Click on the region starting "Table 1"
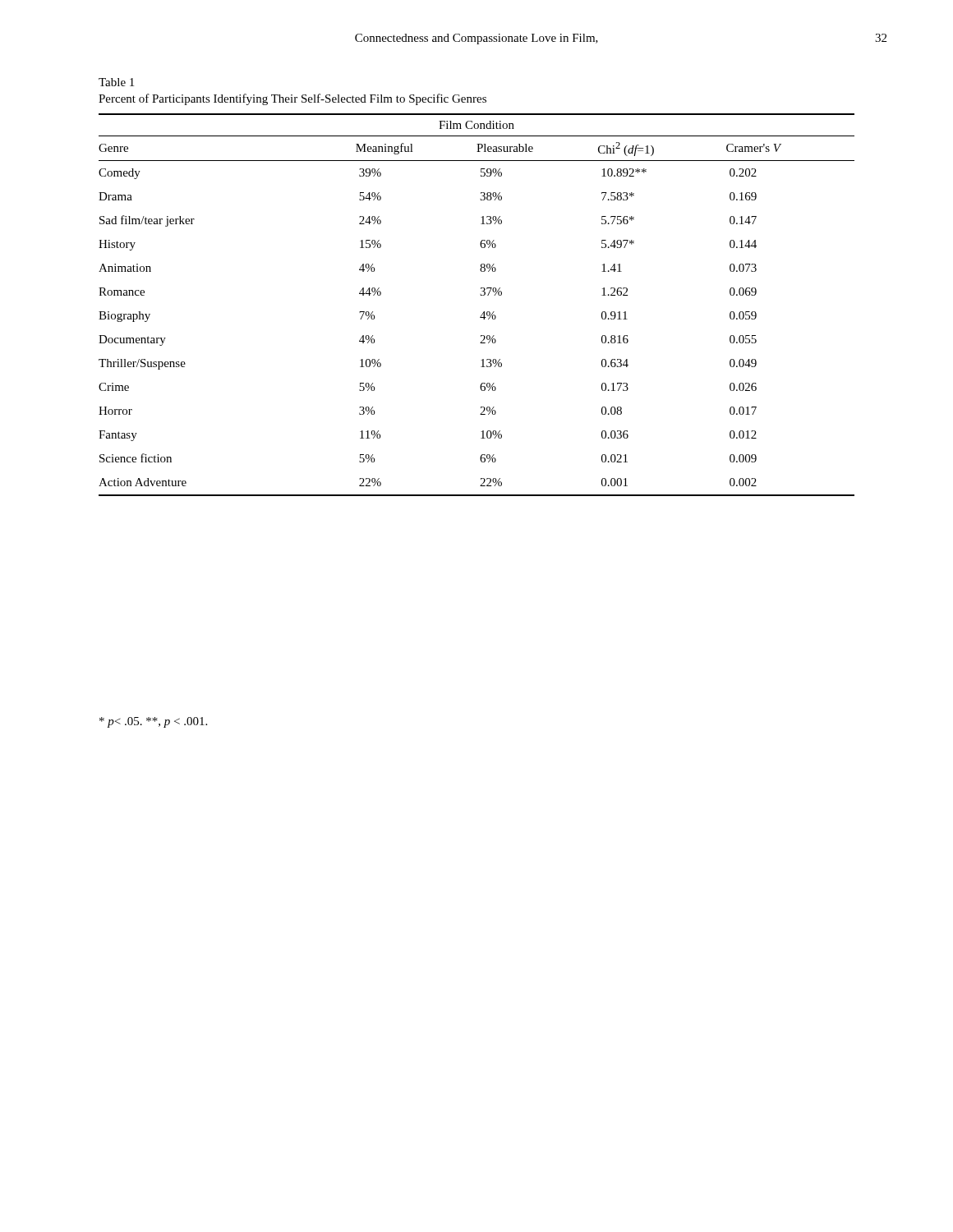Image resolution: width=953 pixels, height=1232 pixels. pos(117,82)
